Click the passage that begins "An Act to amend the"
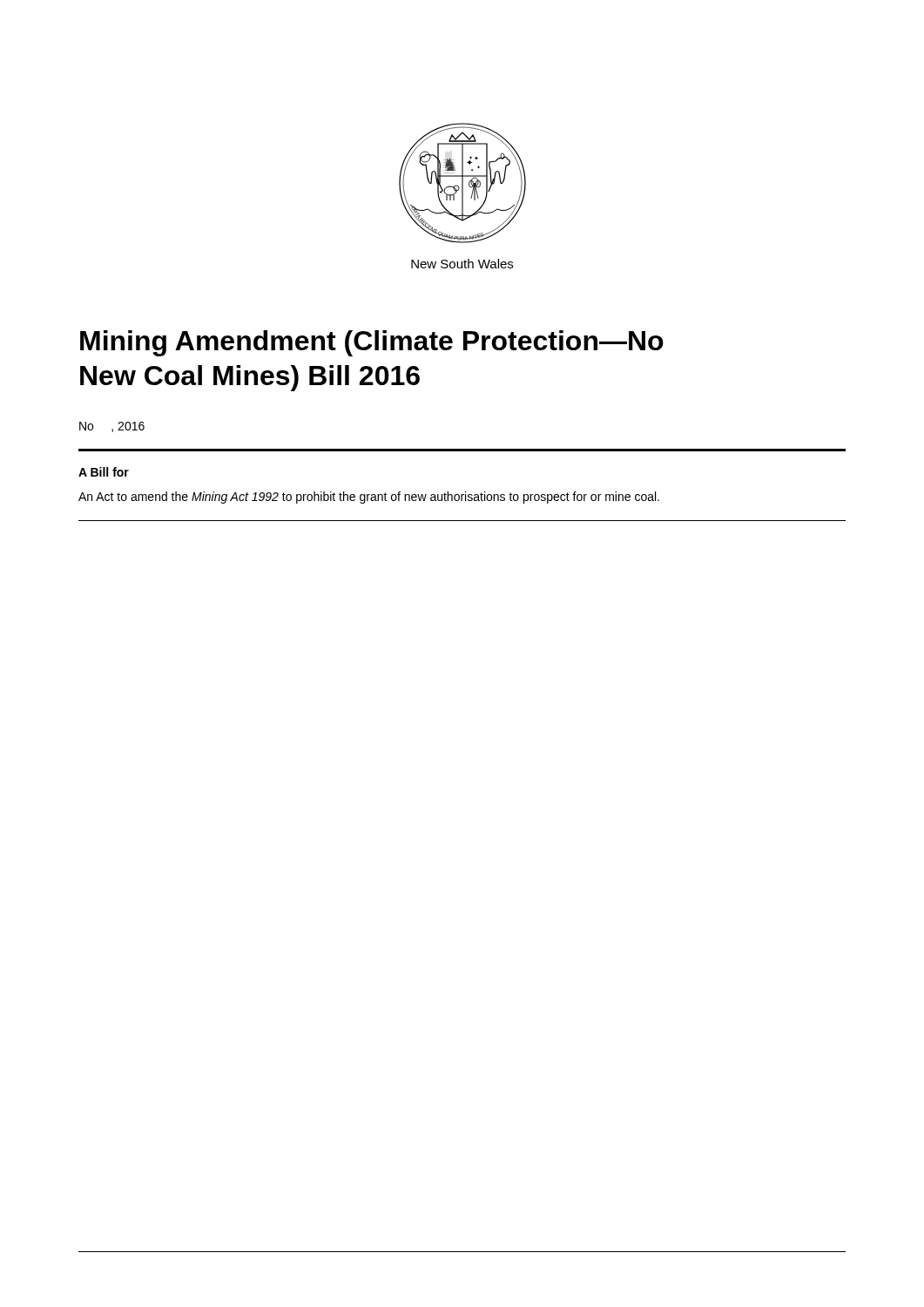Screen dimensions: 1307x924 tap(369, 497)
